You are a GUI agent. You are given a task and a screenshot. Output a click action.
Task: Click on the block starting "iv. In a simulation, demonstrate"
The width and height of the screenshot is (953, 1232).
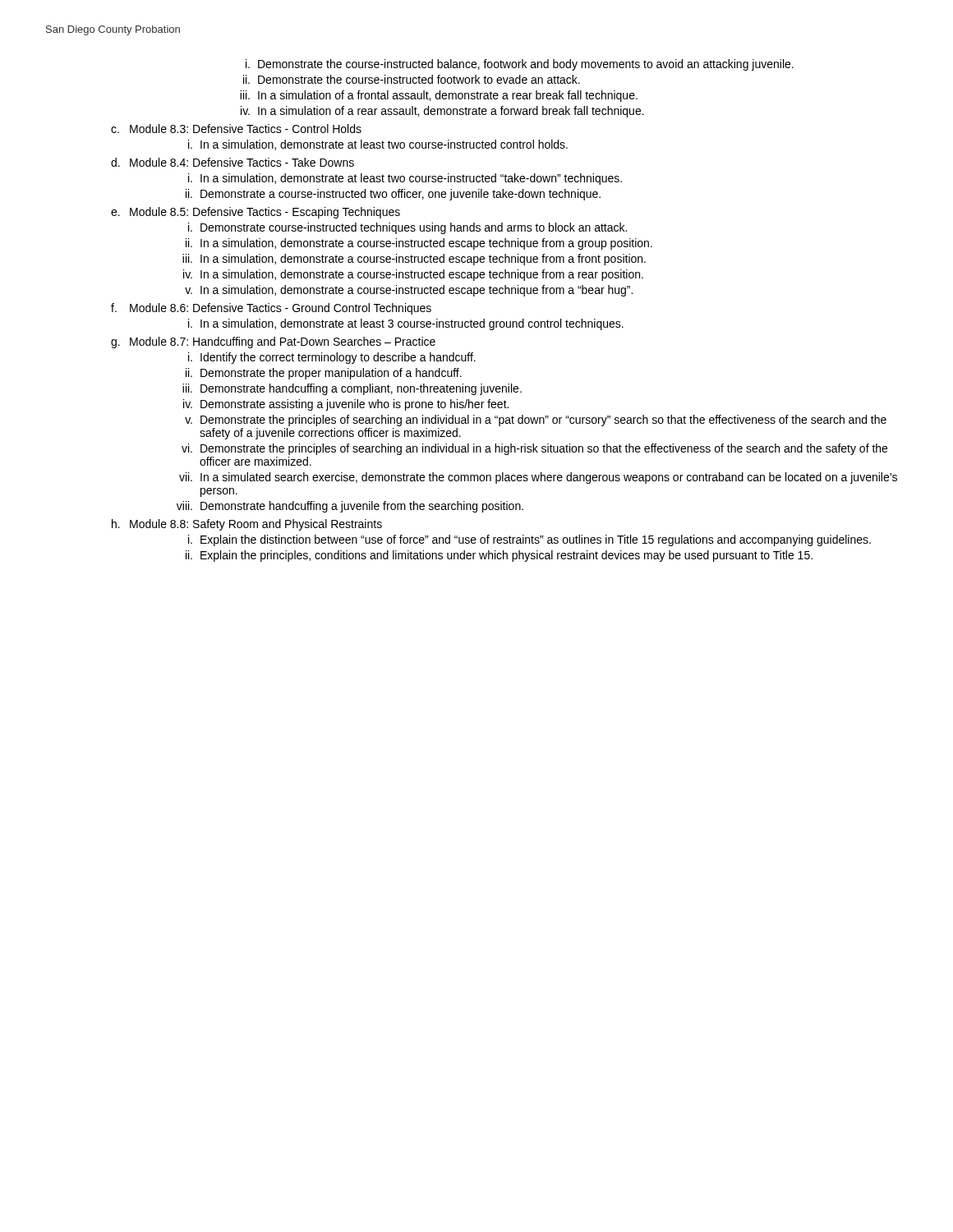click(538, 274)
